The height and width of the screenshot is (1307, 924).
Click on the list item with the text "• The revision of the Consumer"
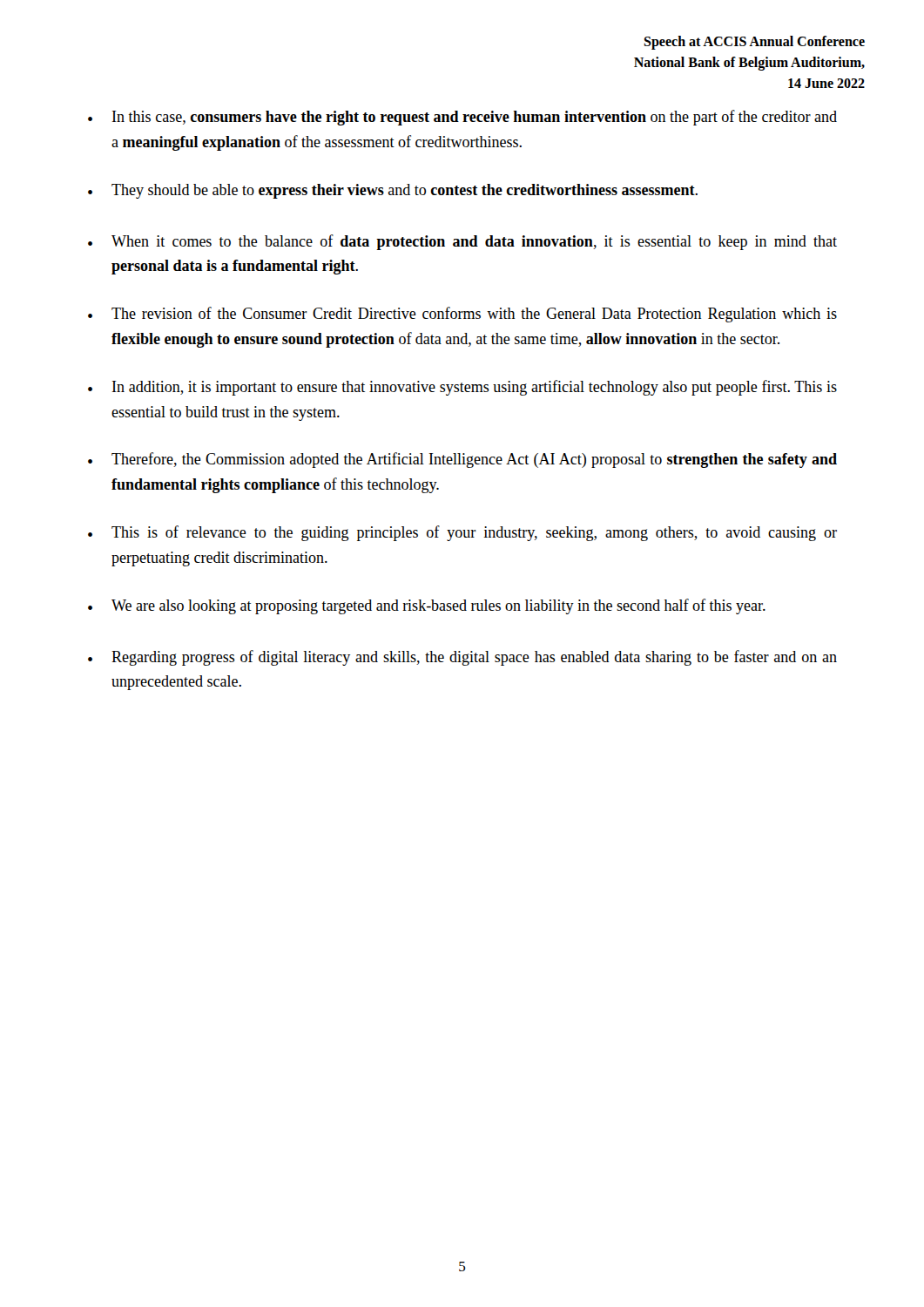pos(462,327)
